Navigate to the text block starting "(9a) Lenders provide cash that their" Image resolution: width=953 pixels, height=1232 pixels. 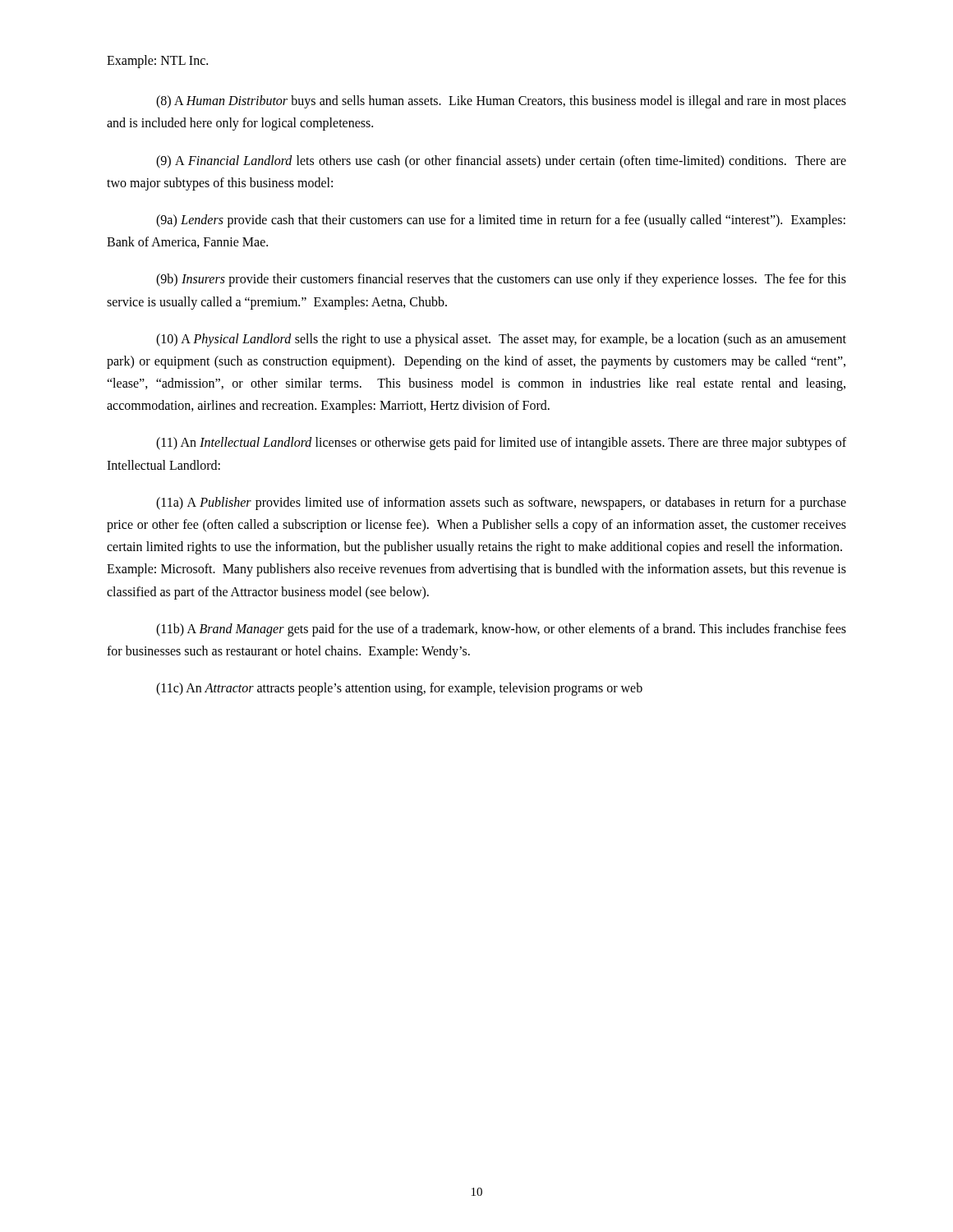(476, 231)
